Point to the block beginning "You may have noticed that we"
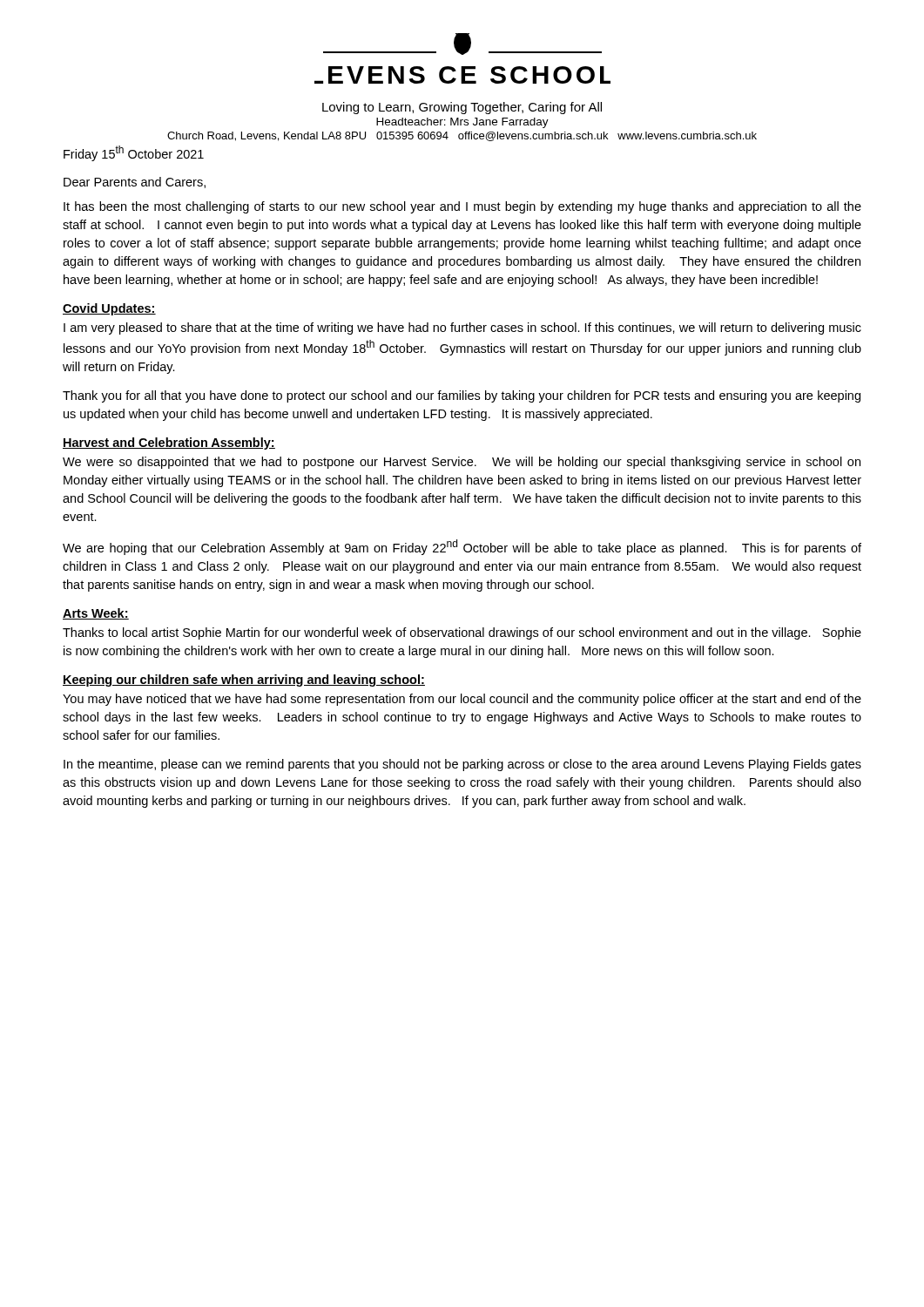Screen dimensions: 1307x924 tap(462, 717)
